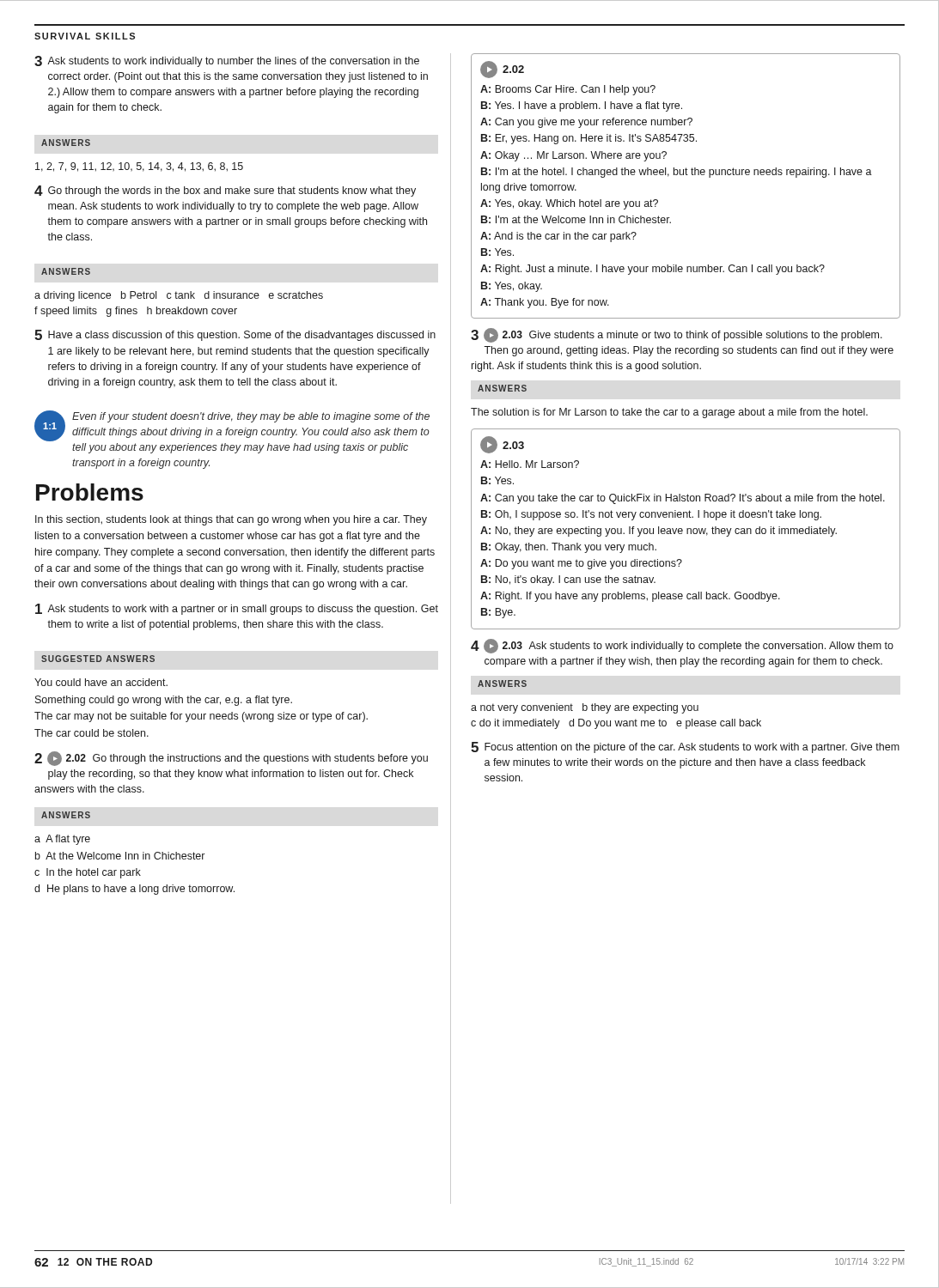939x1288 pixels.
Task: Find the block on this page that starts "1:1 Even if your"
Action: (x=236, y=440)
